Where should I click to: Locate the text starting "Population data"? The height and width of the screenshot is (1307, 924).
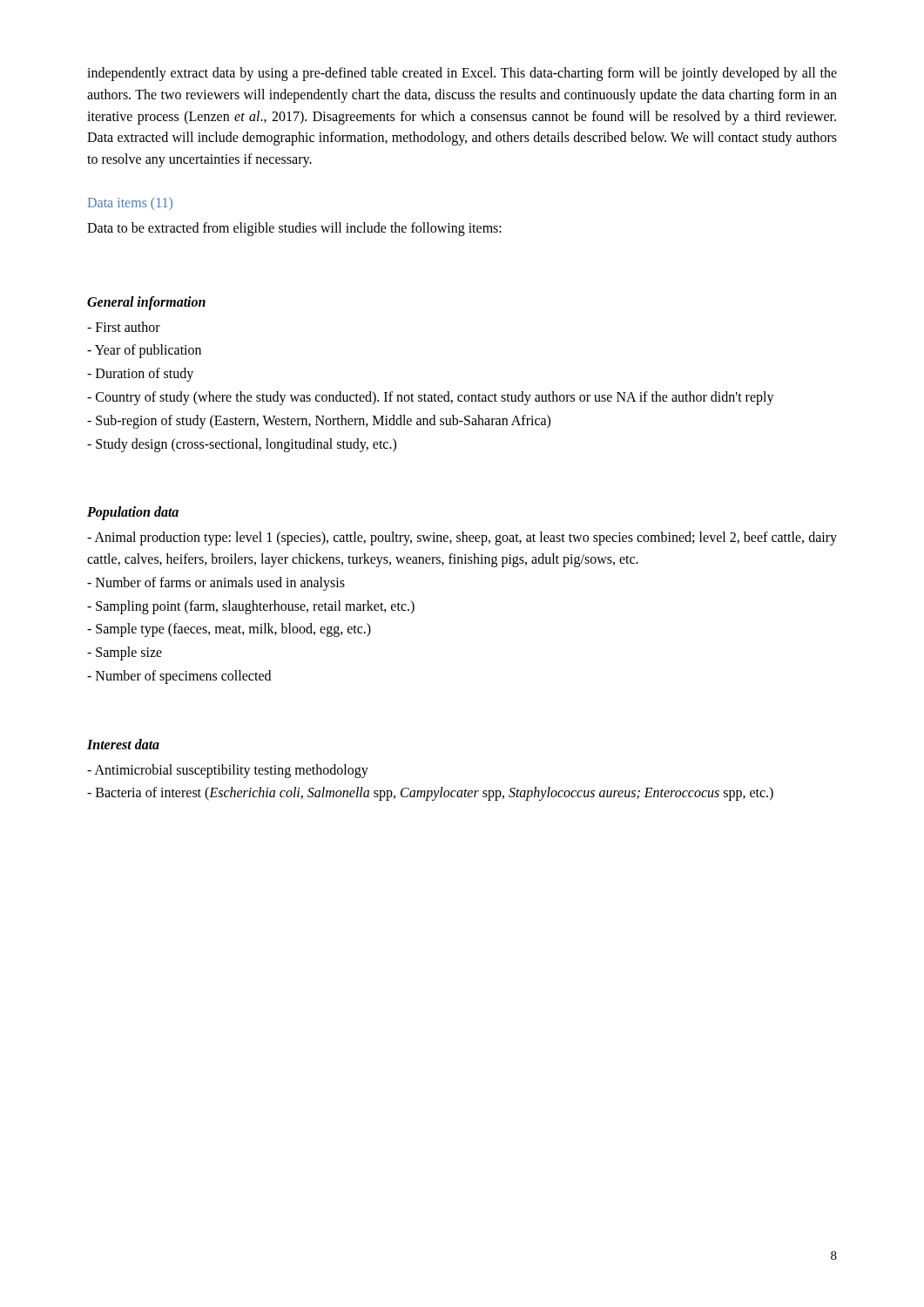coord(133,512)
